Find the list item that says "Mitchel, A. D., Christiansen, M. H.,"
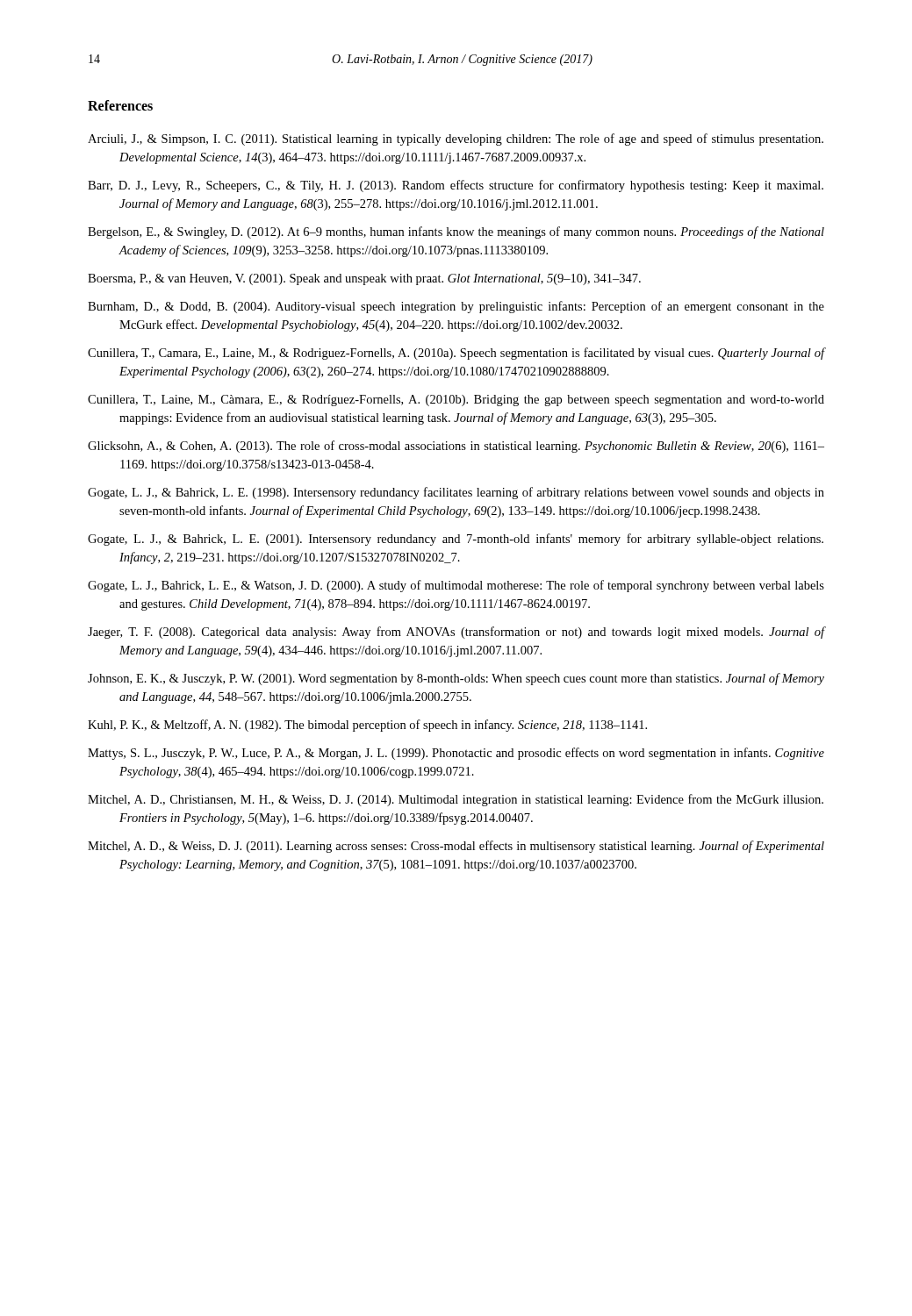The height and width of the screenshot is (1316, 912). (x=456, y=809)
